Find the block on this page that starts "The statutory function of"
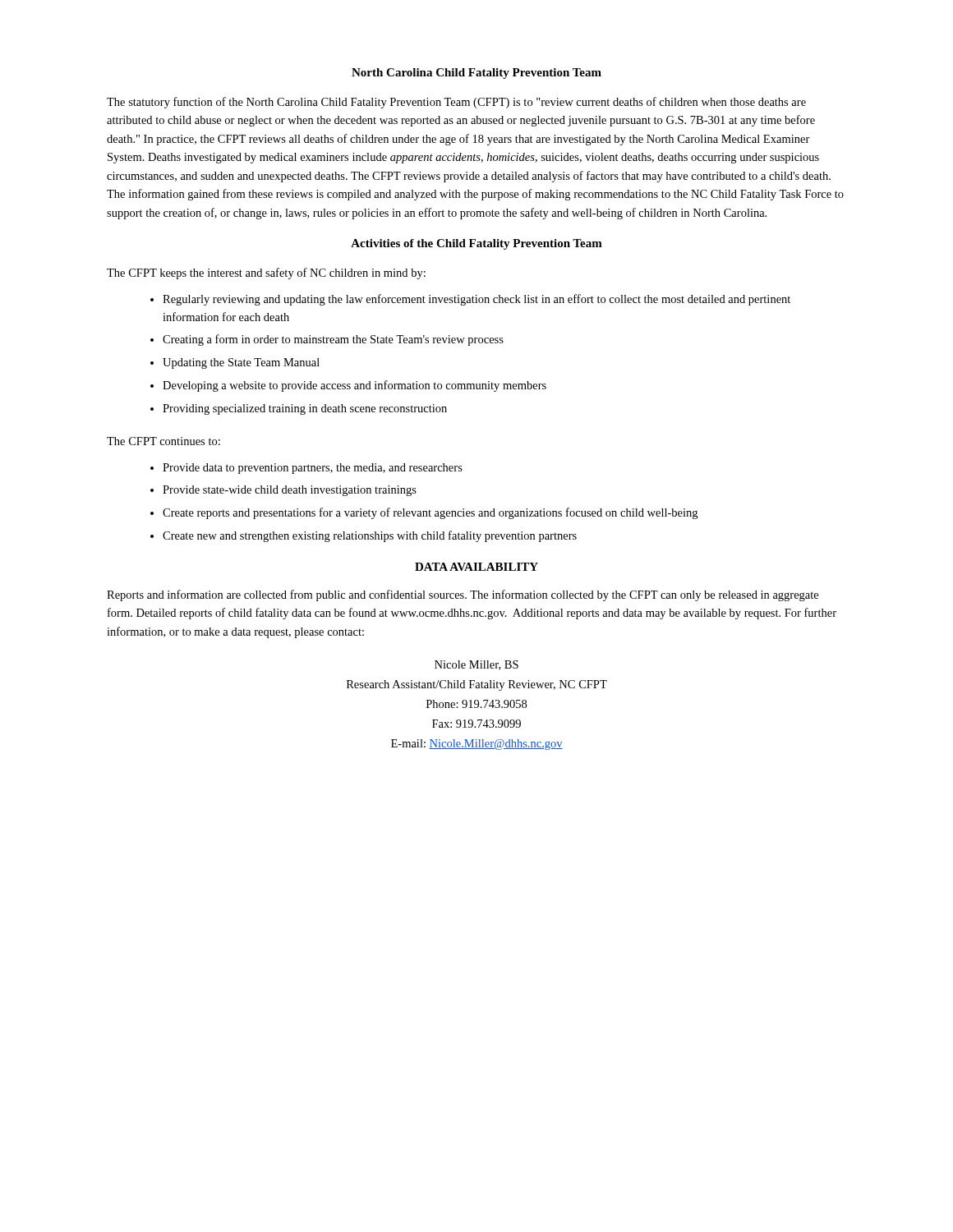This screenshot has width=953, height=1232. click(x=475, y=157)
